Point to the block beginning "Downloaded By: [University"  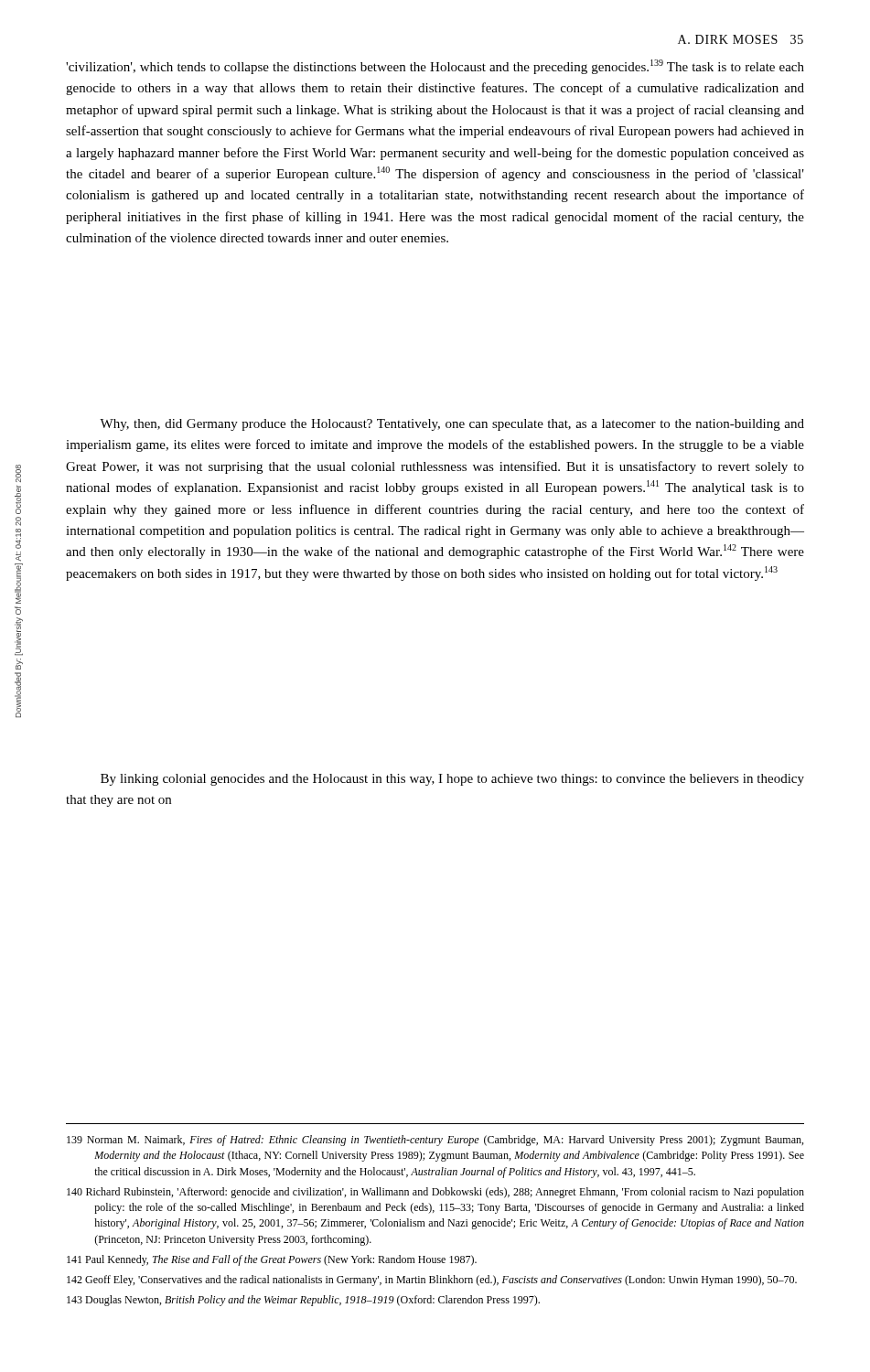point(18,591)
